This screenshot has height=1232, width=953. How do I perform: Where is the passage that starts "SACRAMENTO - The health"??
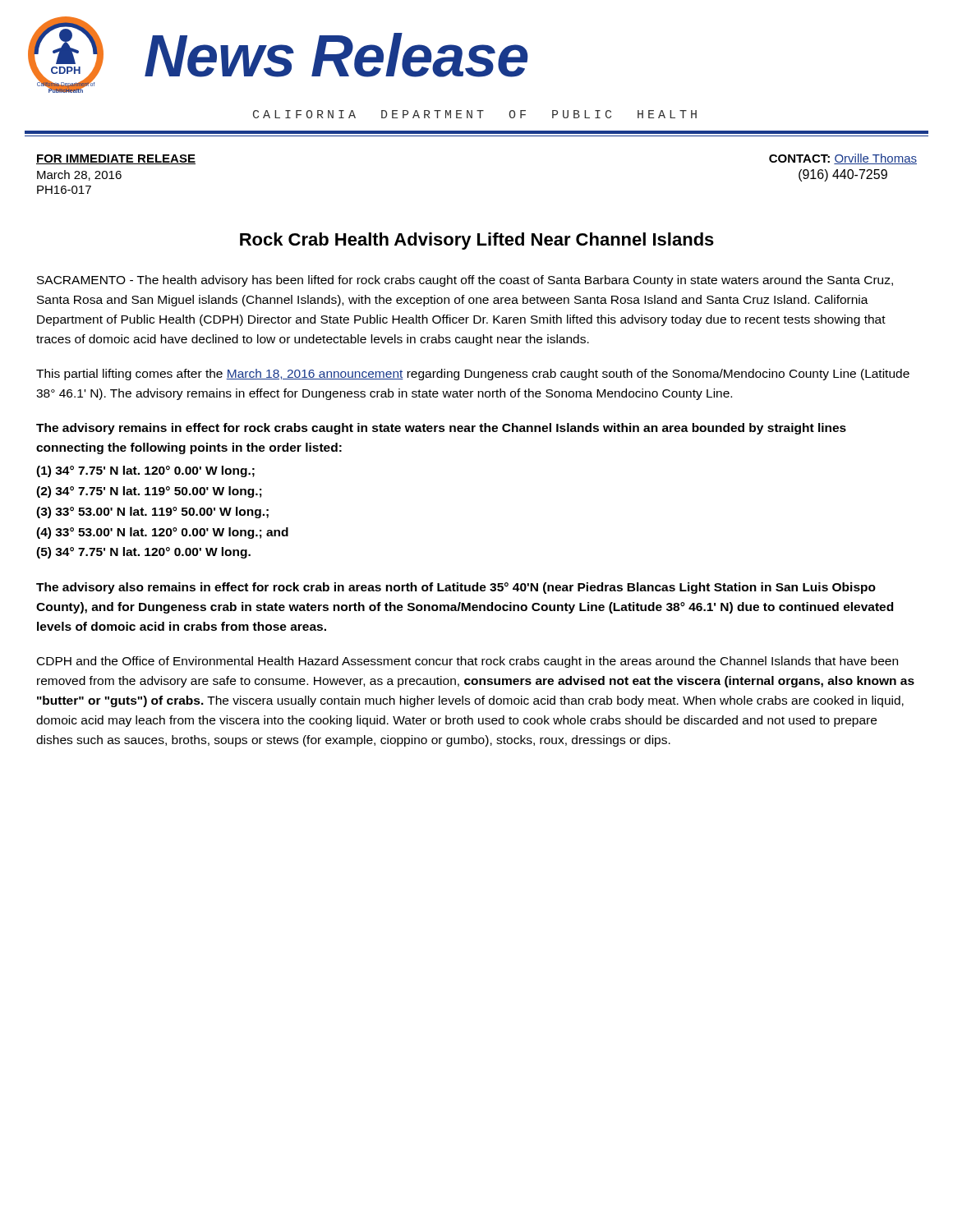465,309
